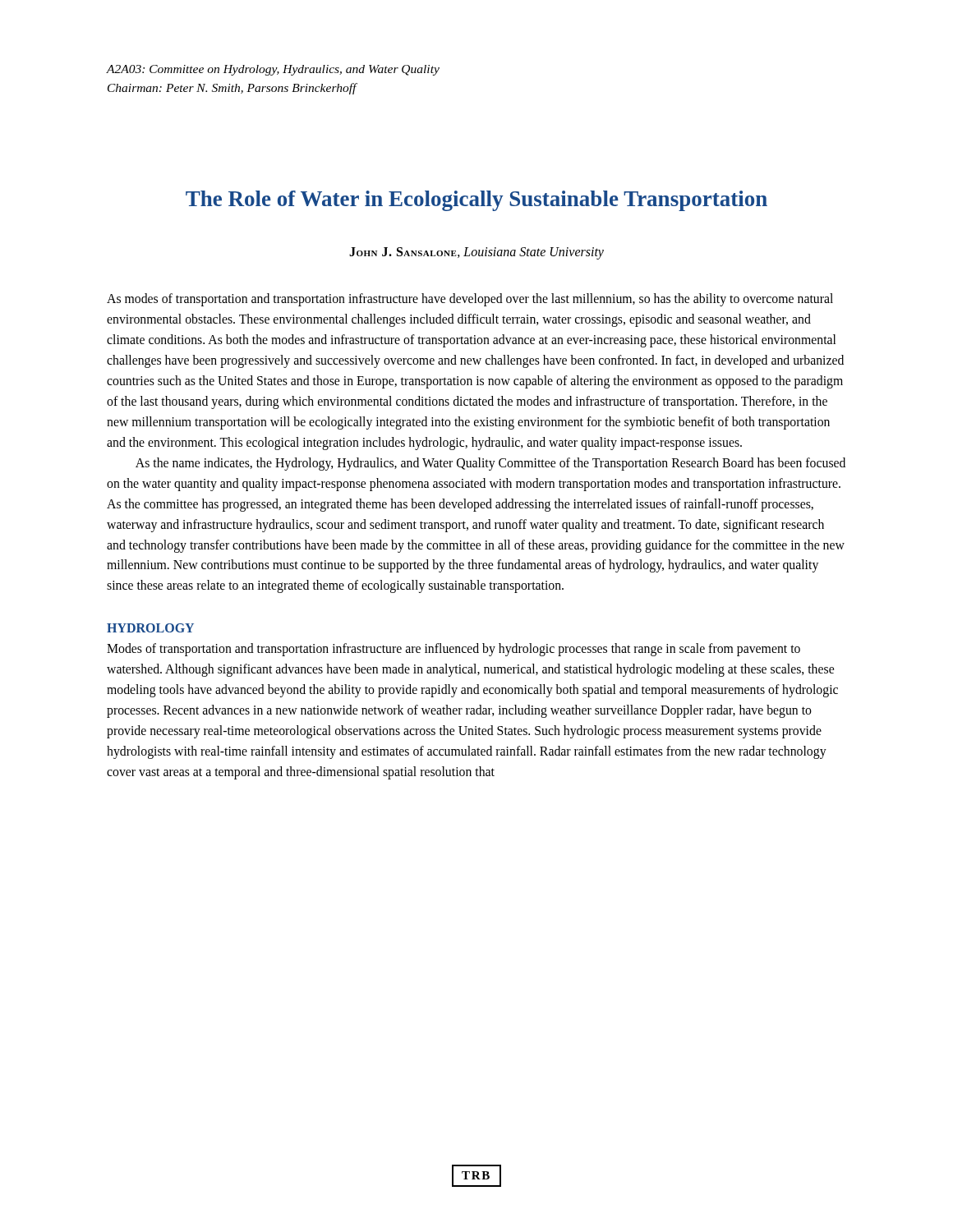
Task: Click the passage that begins "Modes of transportation and transportation infrastructure are influenced"
Action: point(476,711)
